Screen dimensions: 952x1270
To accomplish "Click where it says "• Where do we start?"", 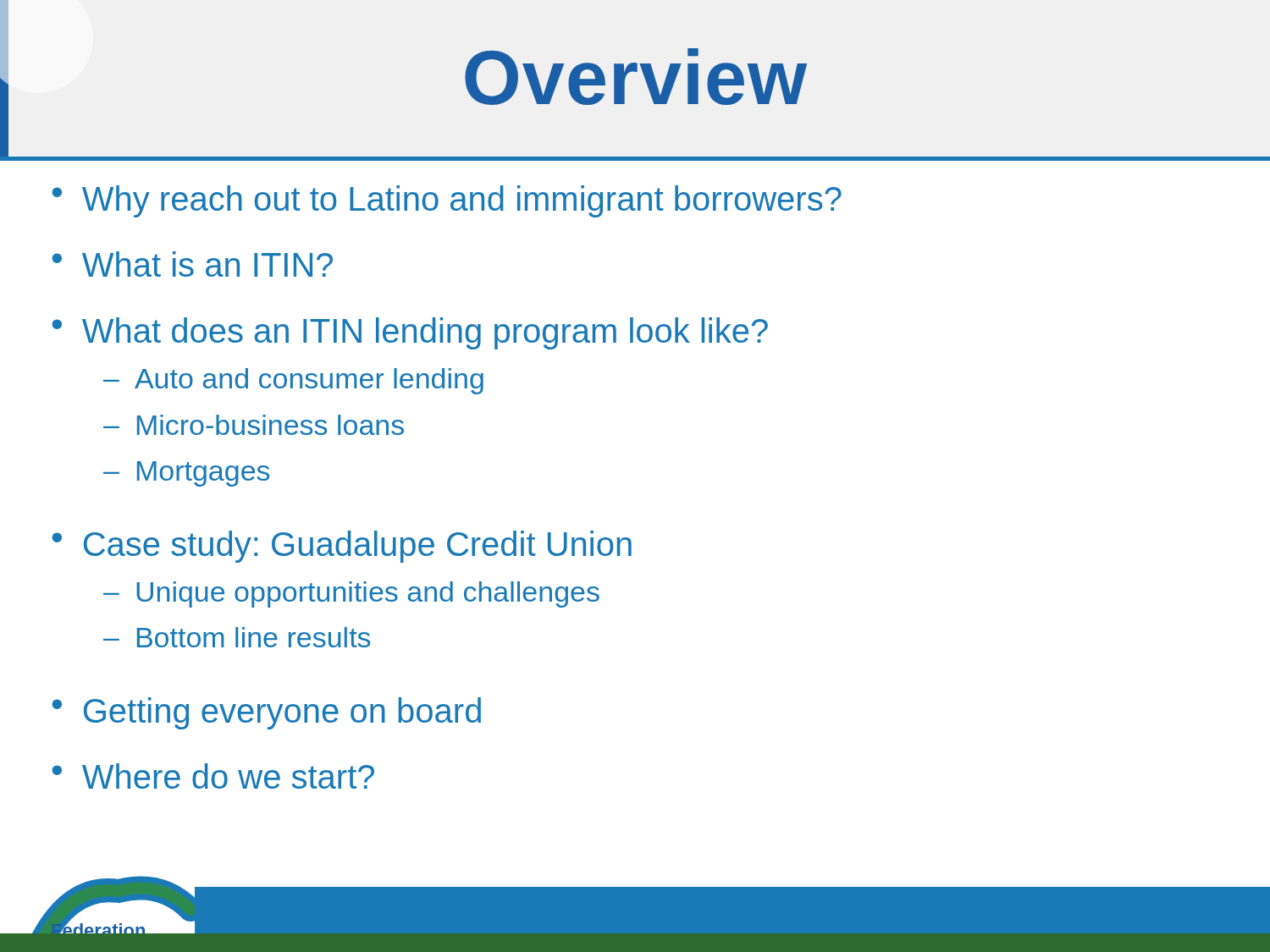I will coord(213,776).
